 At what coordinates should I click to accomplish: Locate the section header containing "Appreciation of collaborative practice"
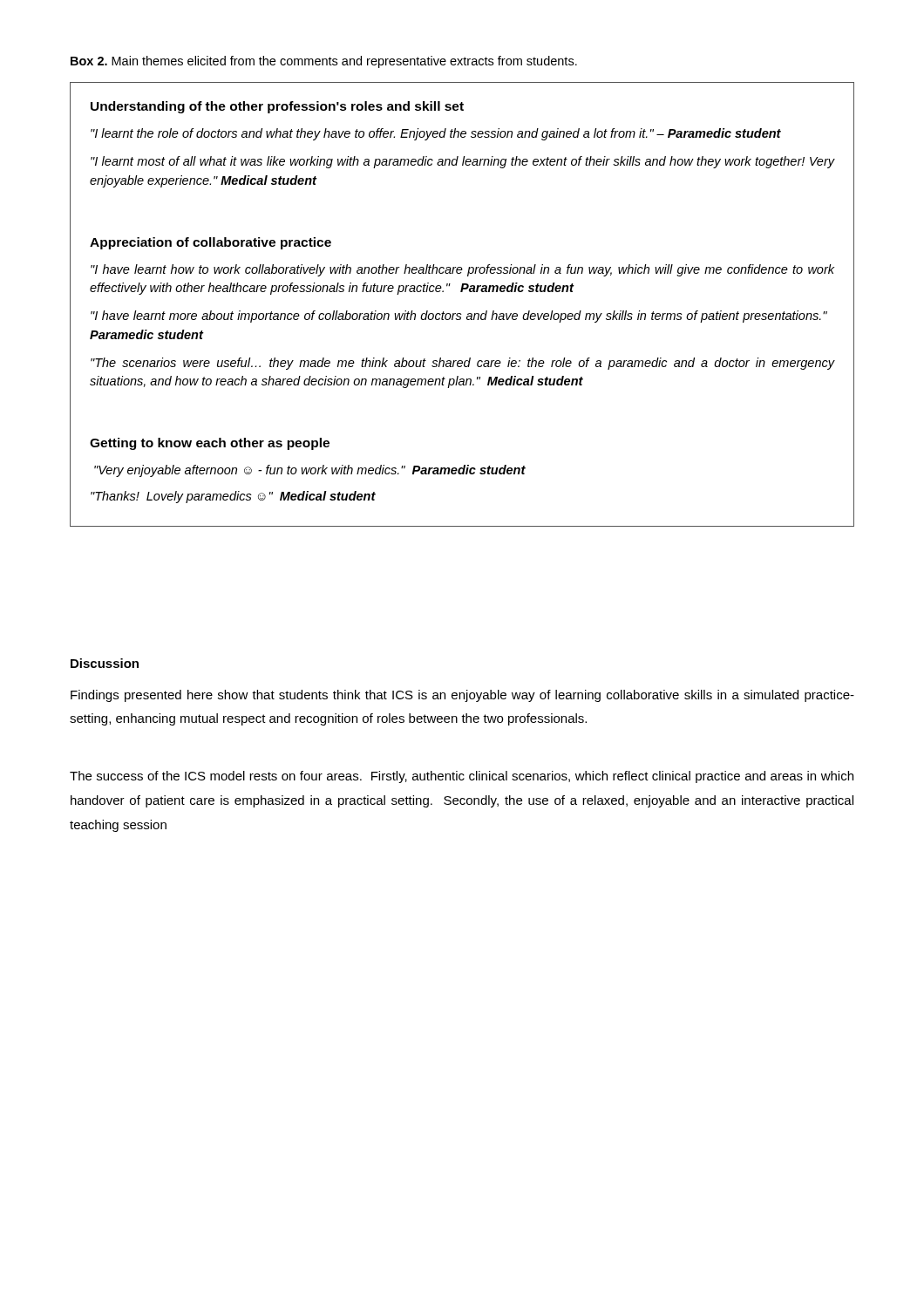point(211,242)
